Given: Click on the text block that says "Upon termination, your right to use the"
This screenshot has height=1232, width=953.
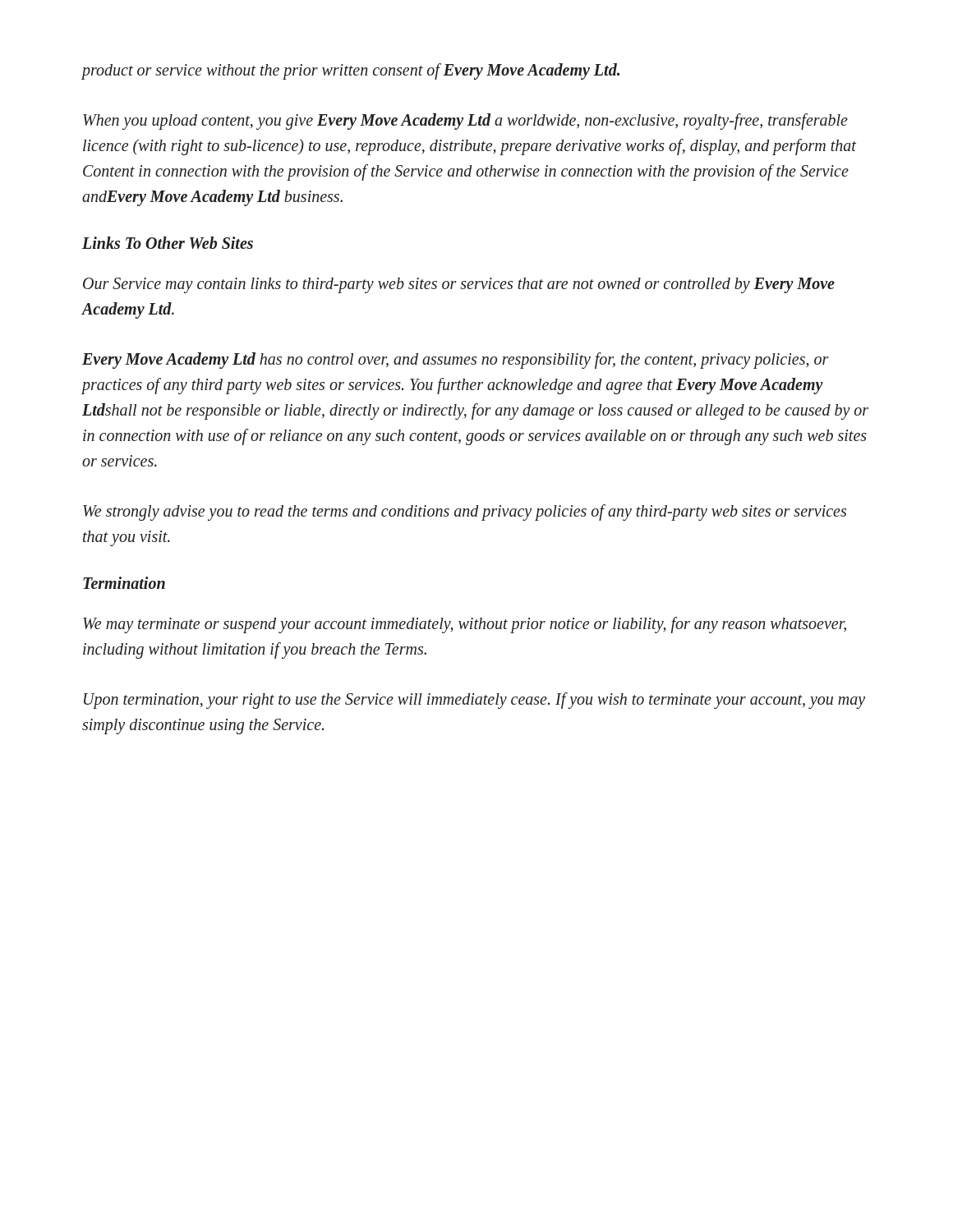Looking at the screenshot, I should (474, 712).
